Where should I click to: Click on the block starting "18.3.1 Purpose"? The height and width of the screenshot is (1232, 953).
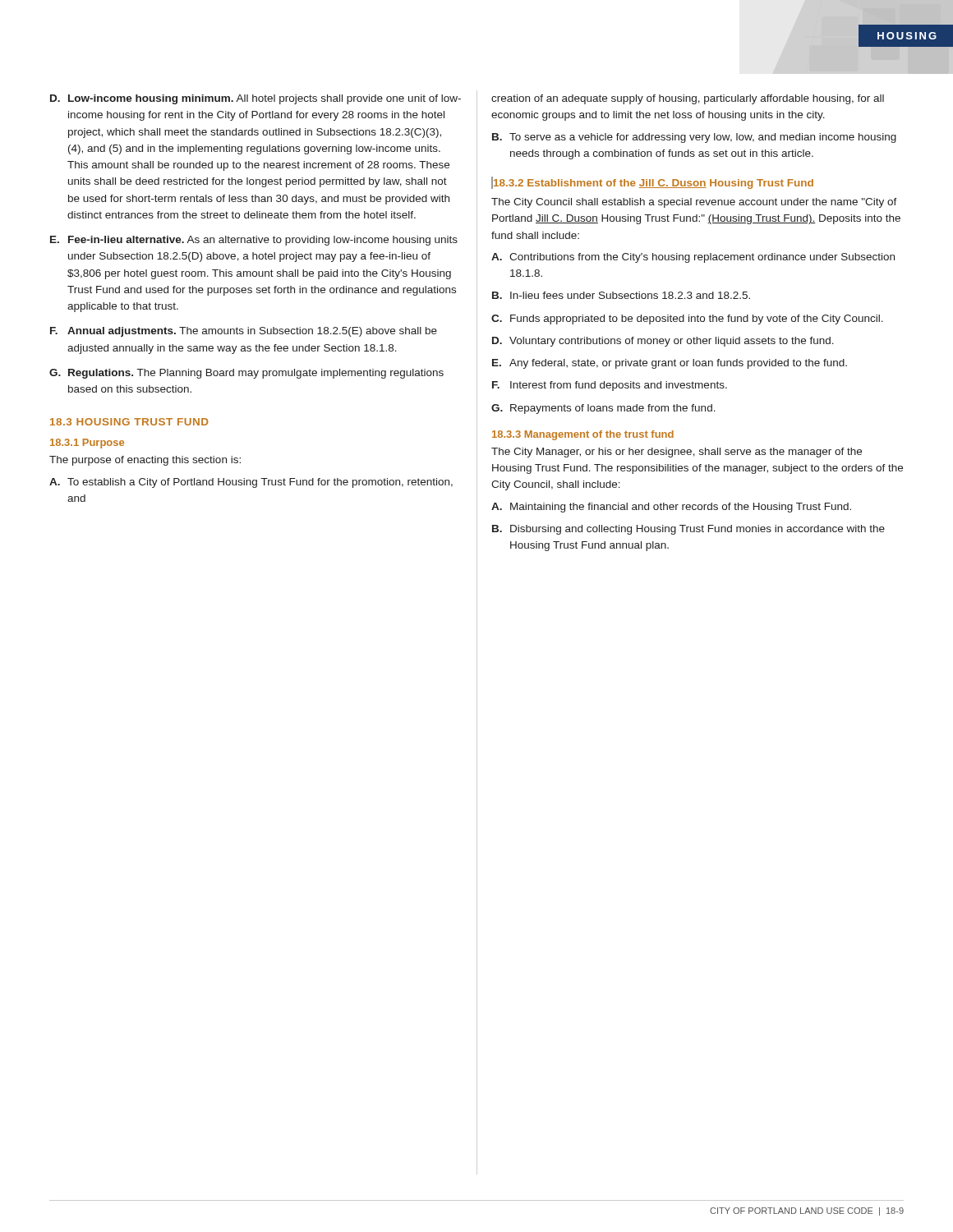coord(87,443)
